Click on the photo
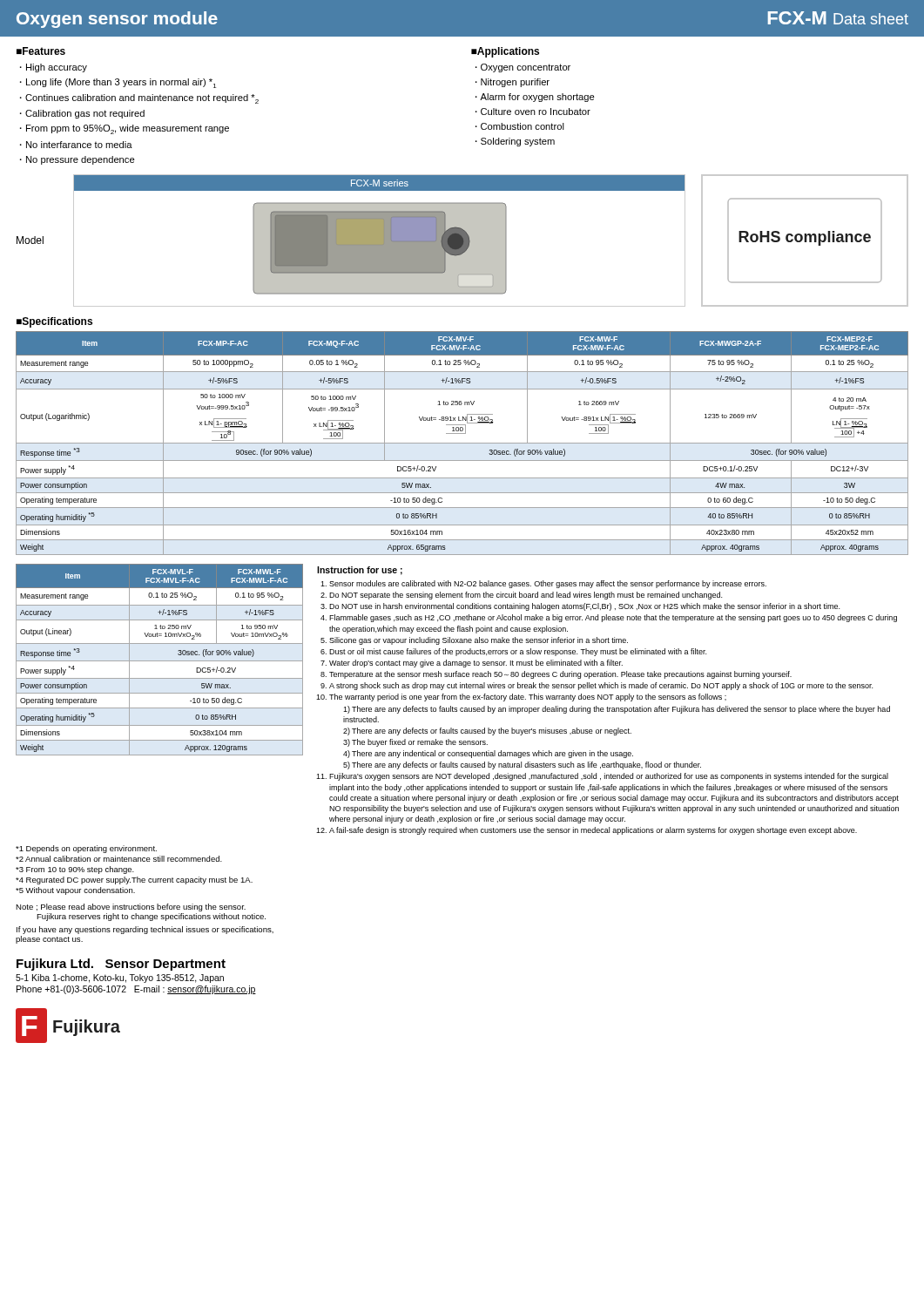Viewport: 924px width, 1307px height. click(379, 240)
